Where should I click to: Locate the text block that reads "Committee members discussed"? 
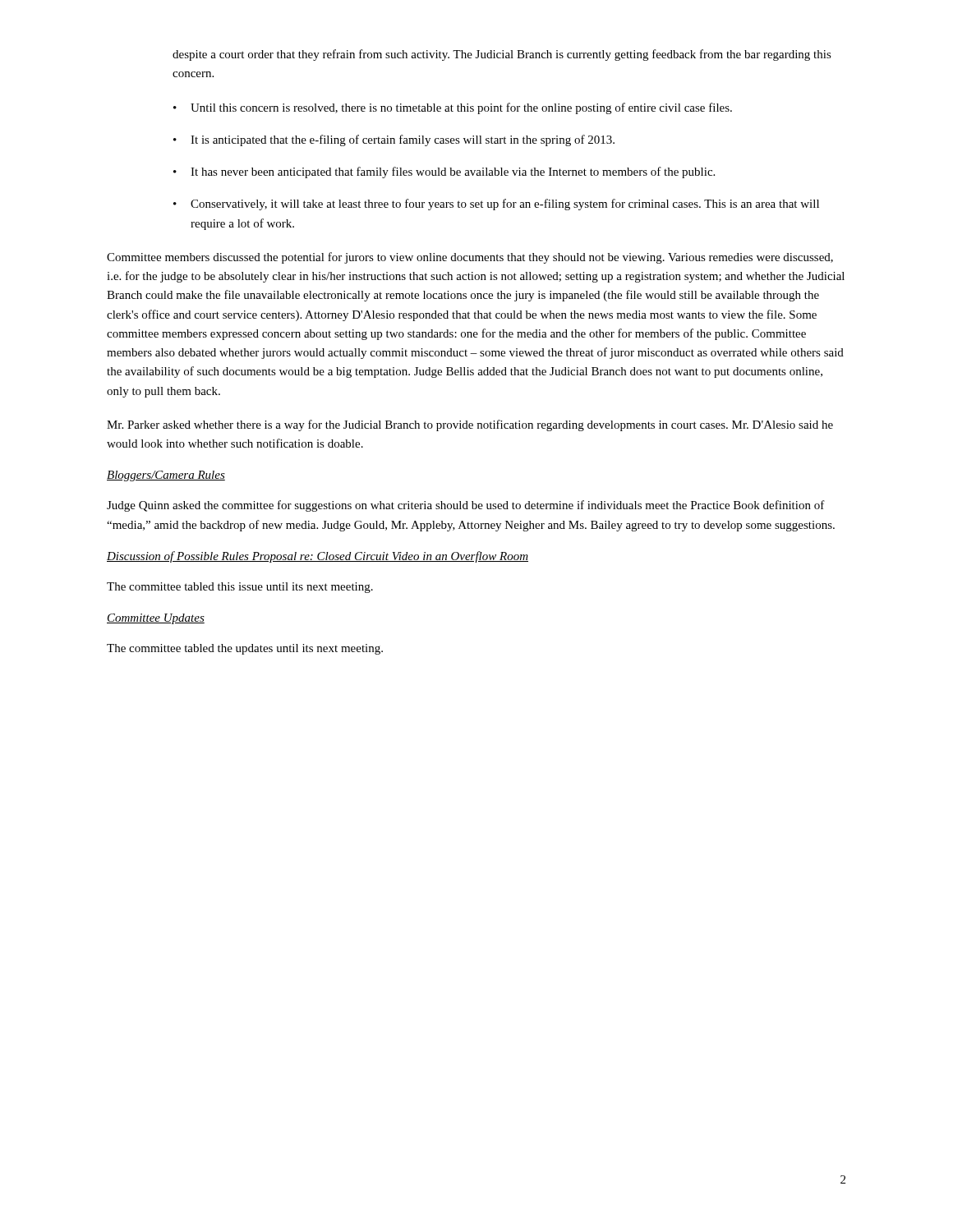pyautogui.click(x=476, y=324)
